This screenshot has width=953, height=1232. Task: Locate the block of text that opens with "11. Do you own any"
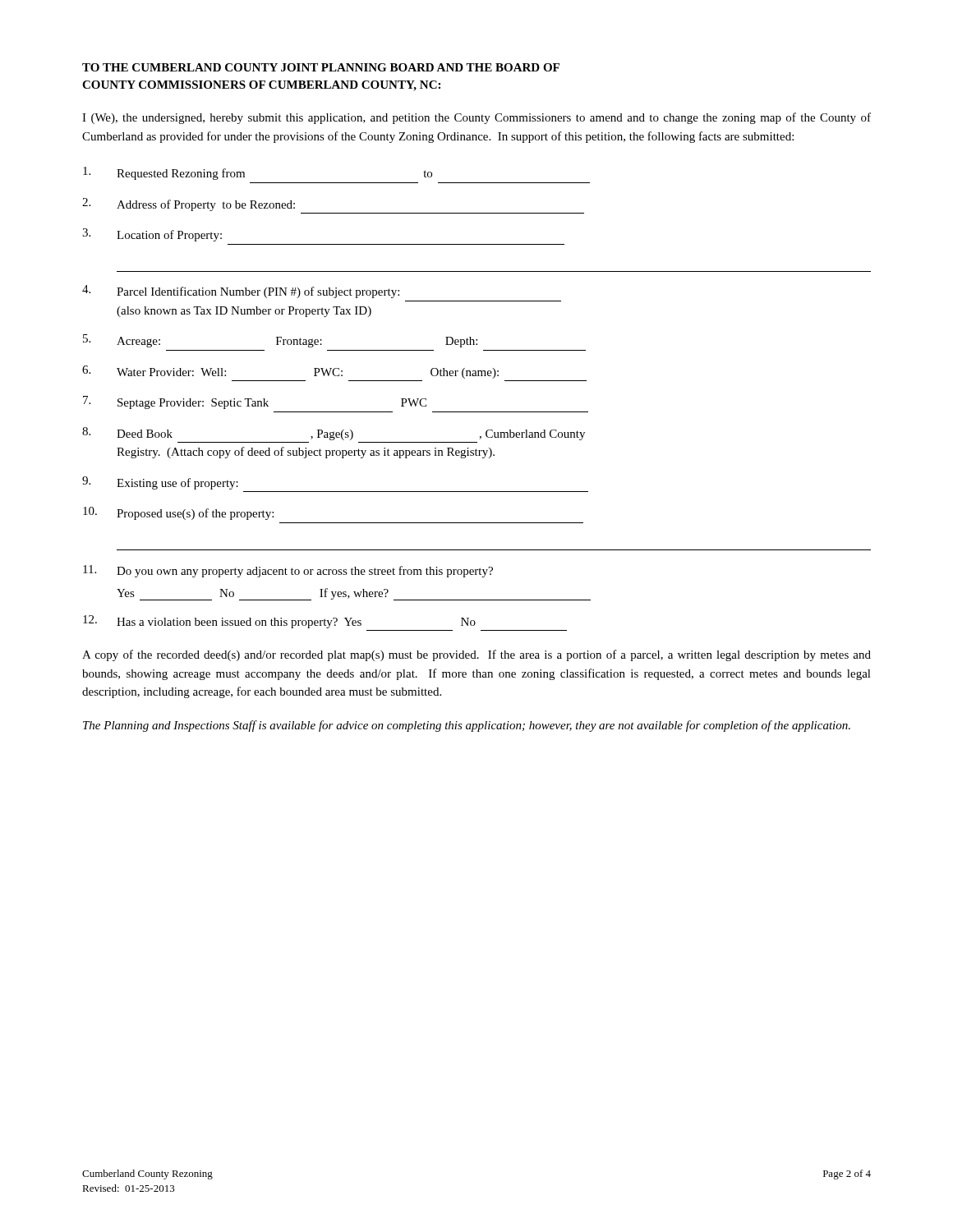pos(476,571)
